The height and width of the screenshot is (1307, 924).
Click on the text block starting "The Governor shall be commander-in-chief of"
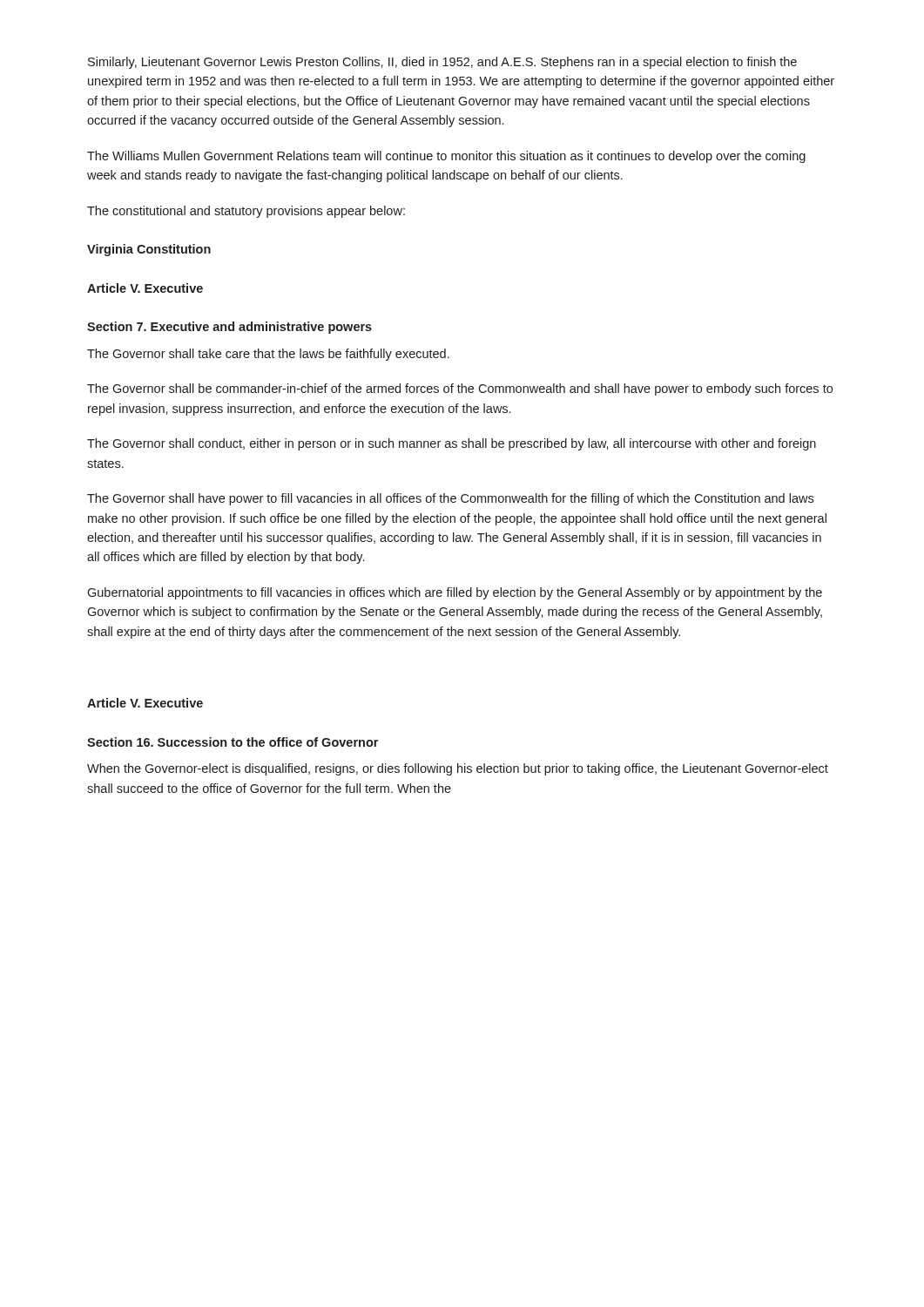point(460,399)
